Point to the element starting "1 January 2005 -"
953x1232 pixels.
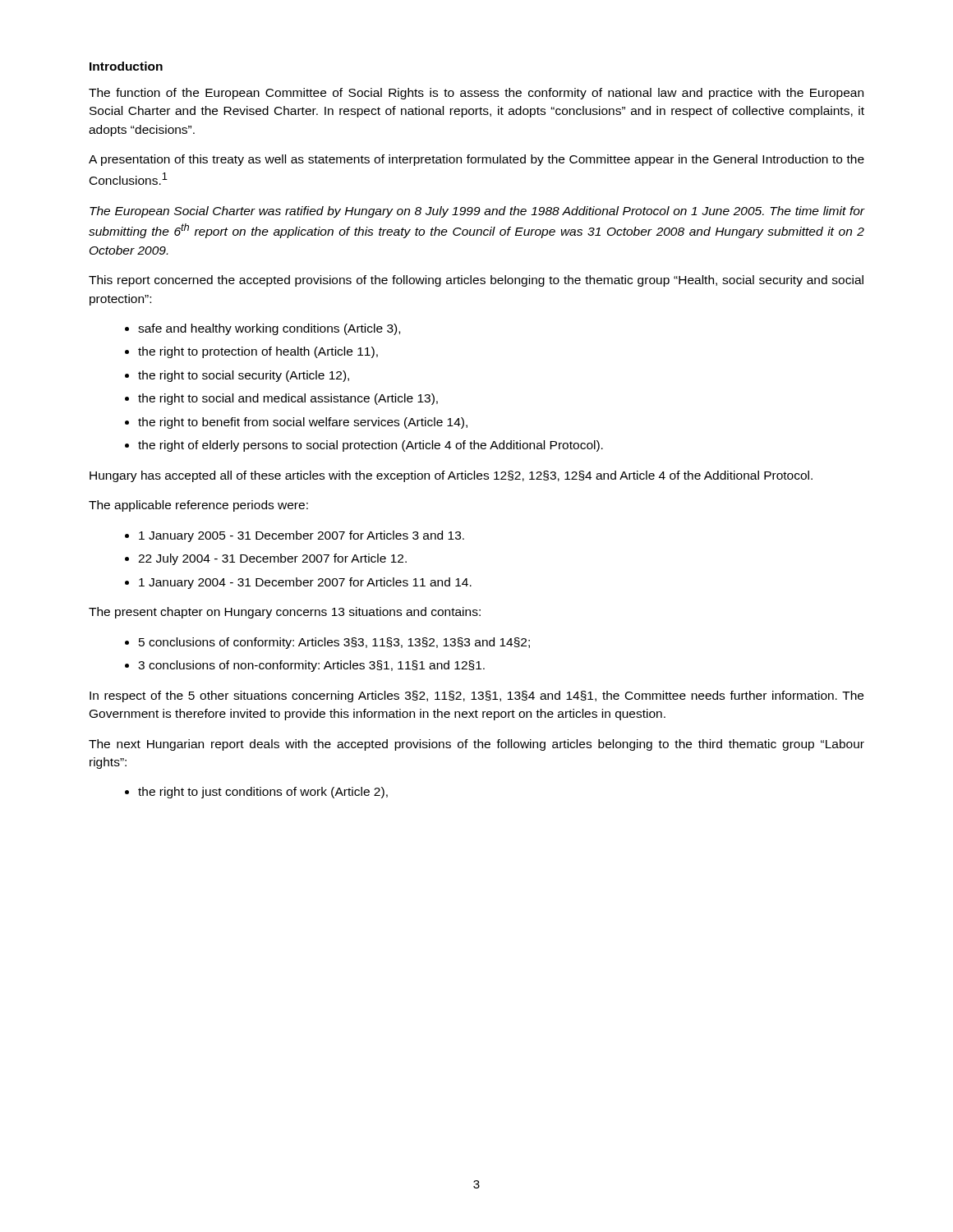302,535
